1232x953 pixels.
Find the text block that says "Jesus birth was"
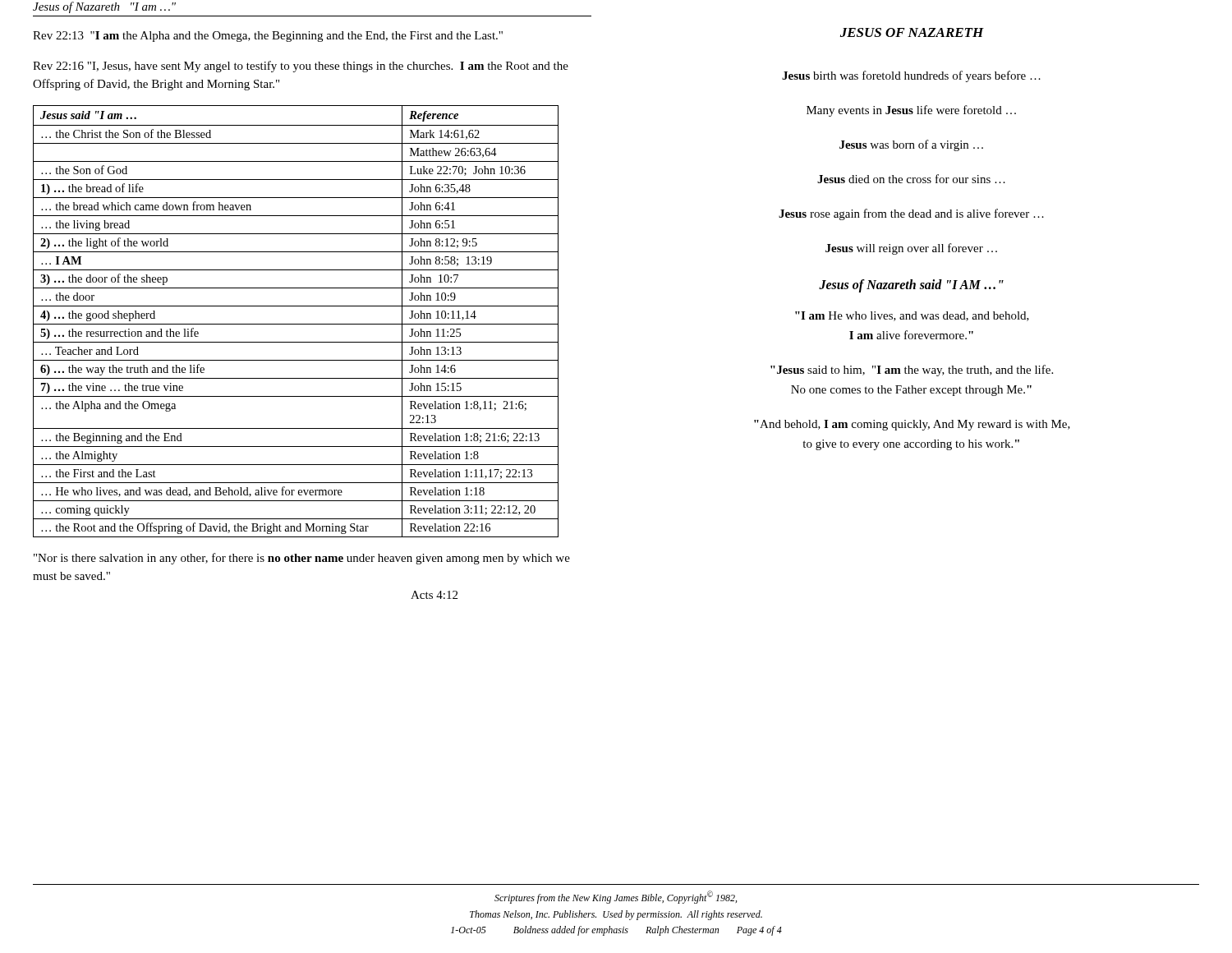coord(912,76)
